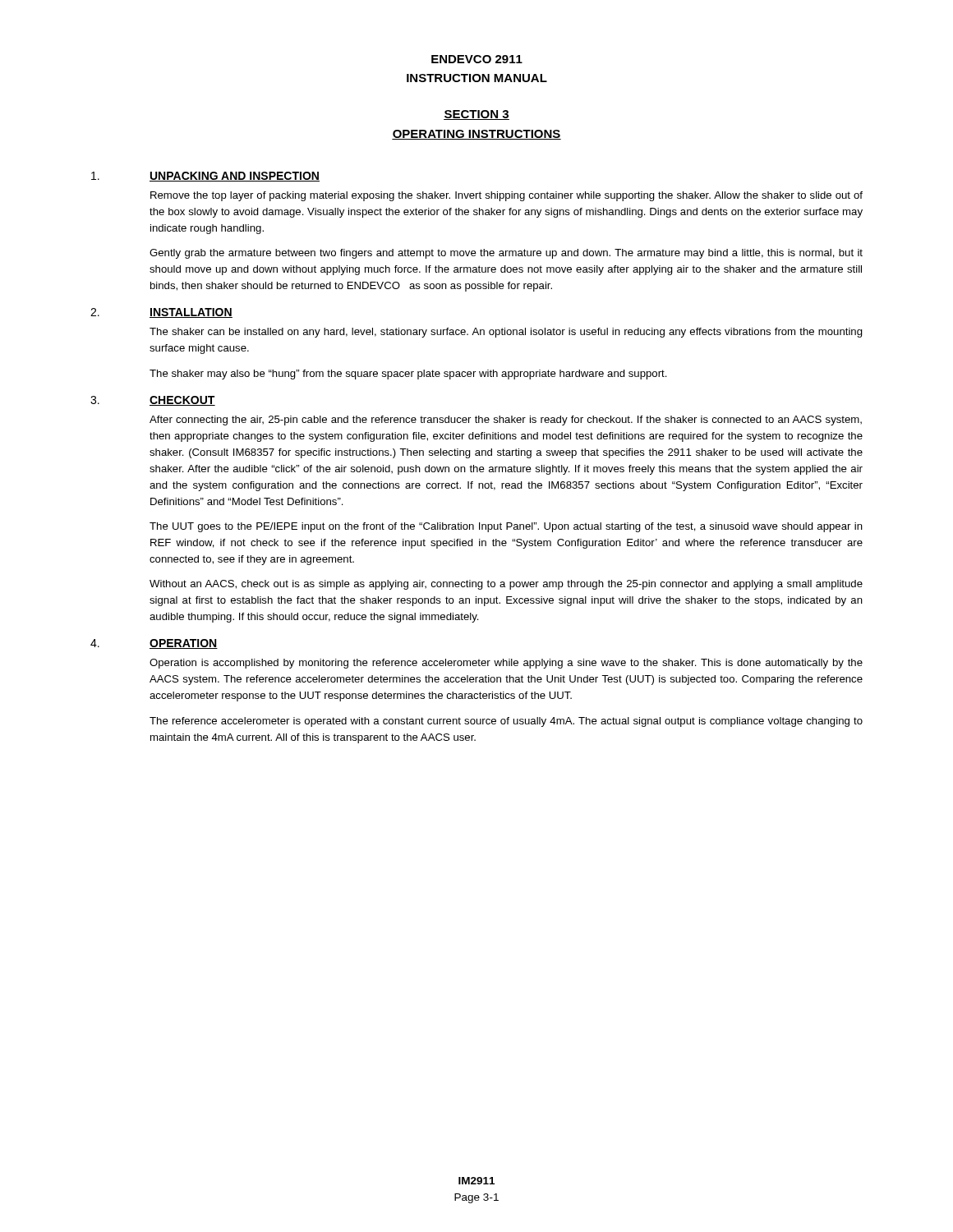Locate the element starting "4. OPERATION"
Screen dimensions: 1232x953
coord(154,644)
